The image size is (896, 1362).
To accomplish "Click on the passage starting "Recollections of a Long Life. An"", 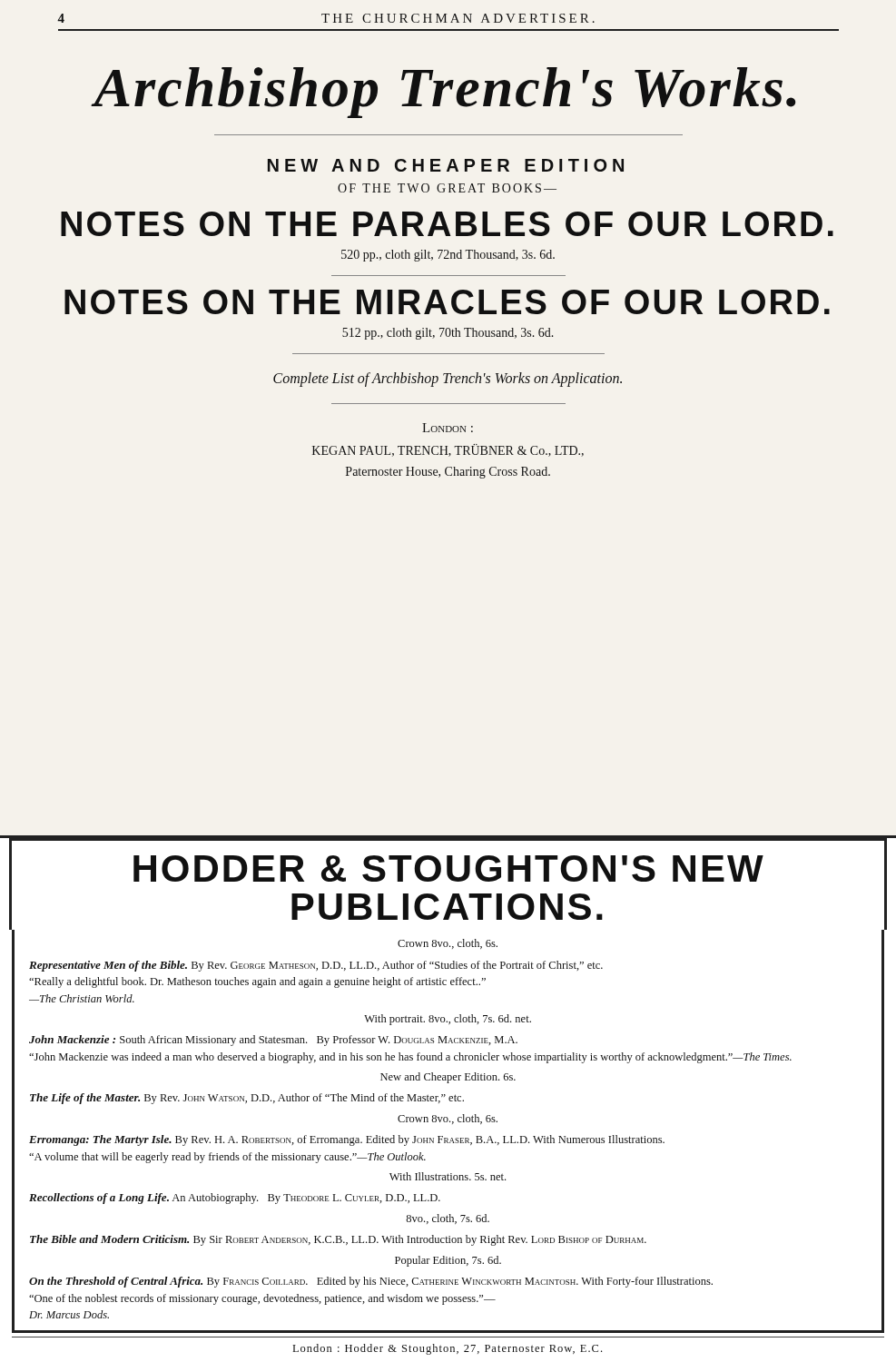I will pos(235,1197).
